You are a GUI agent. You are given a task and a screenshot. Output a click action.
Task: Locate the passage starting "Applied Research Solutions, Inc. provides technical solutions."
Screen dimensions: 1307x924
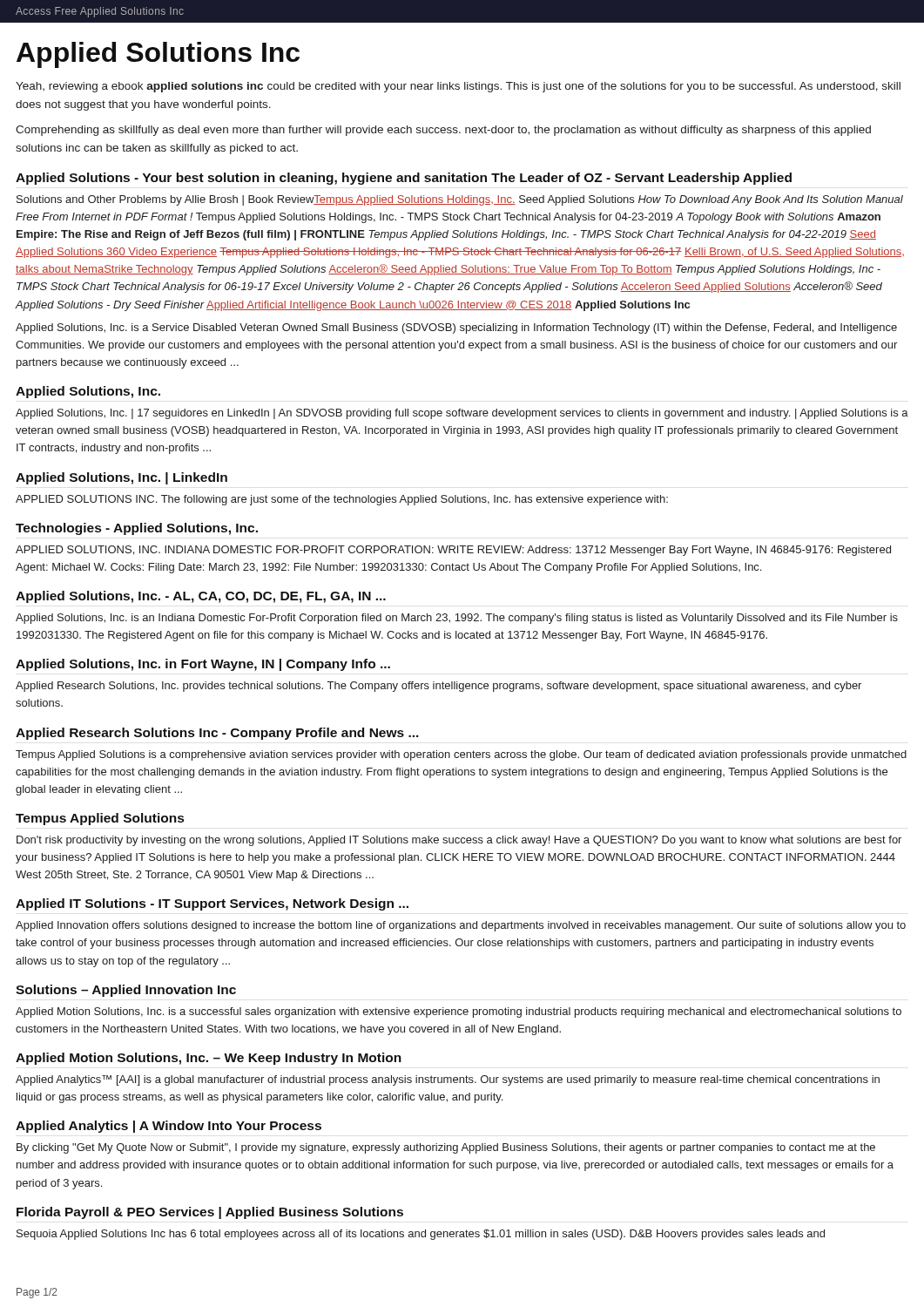(x=462, y=695)
